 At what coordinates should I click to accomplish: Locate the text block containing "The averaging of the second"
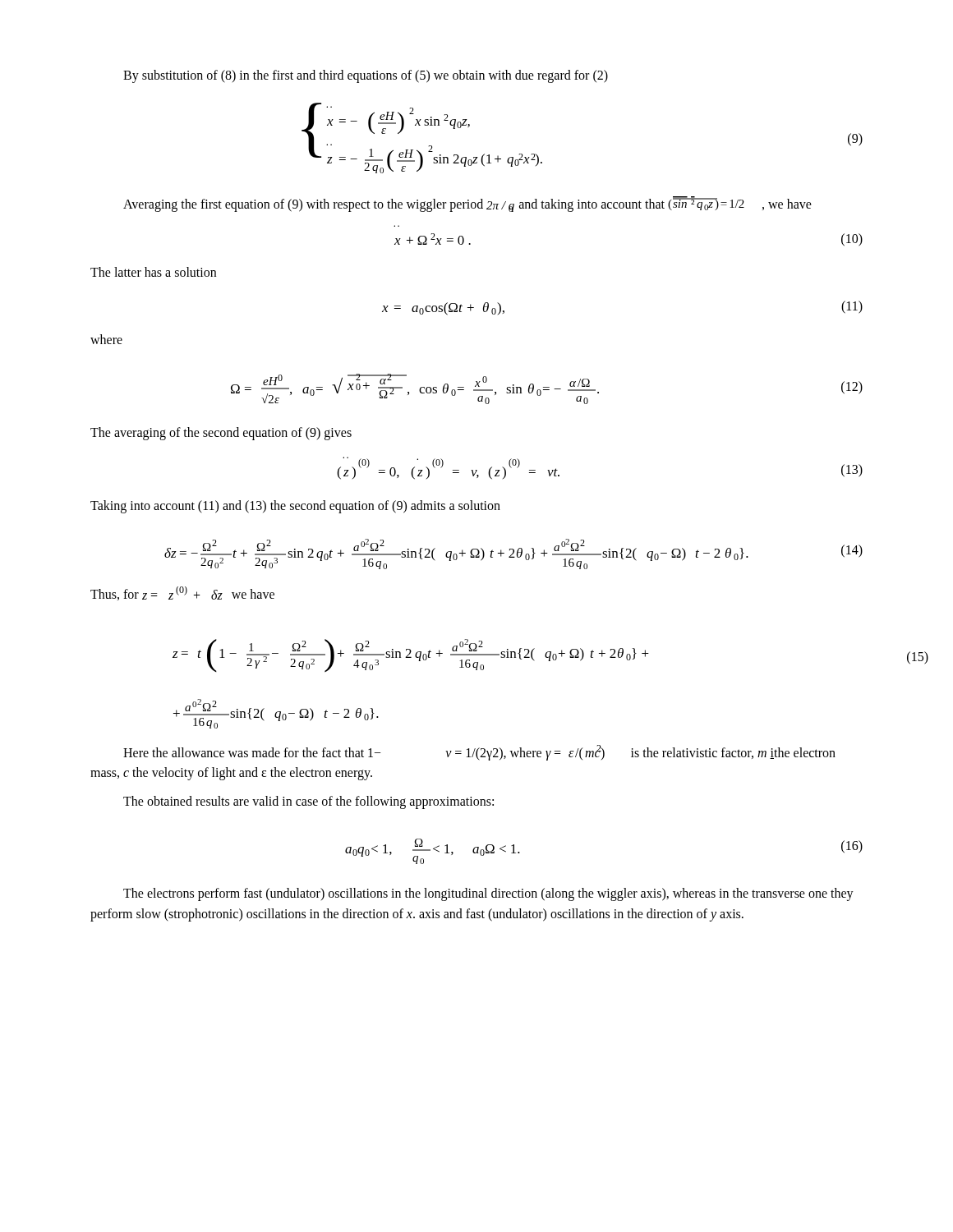221,433
